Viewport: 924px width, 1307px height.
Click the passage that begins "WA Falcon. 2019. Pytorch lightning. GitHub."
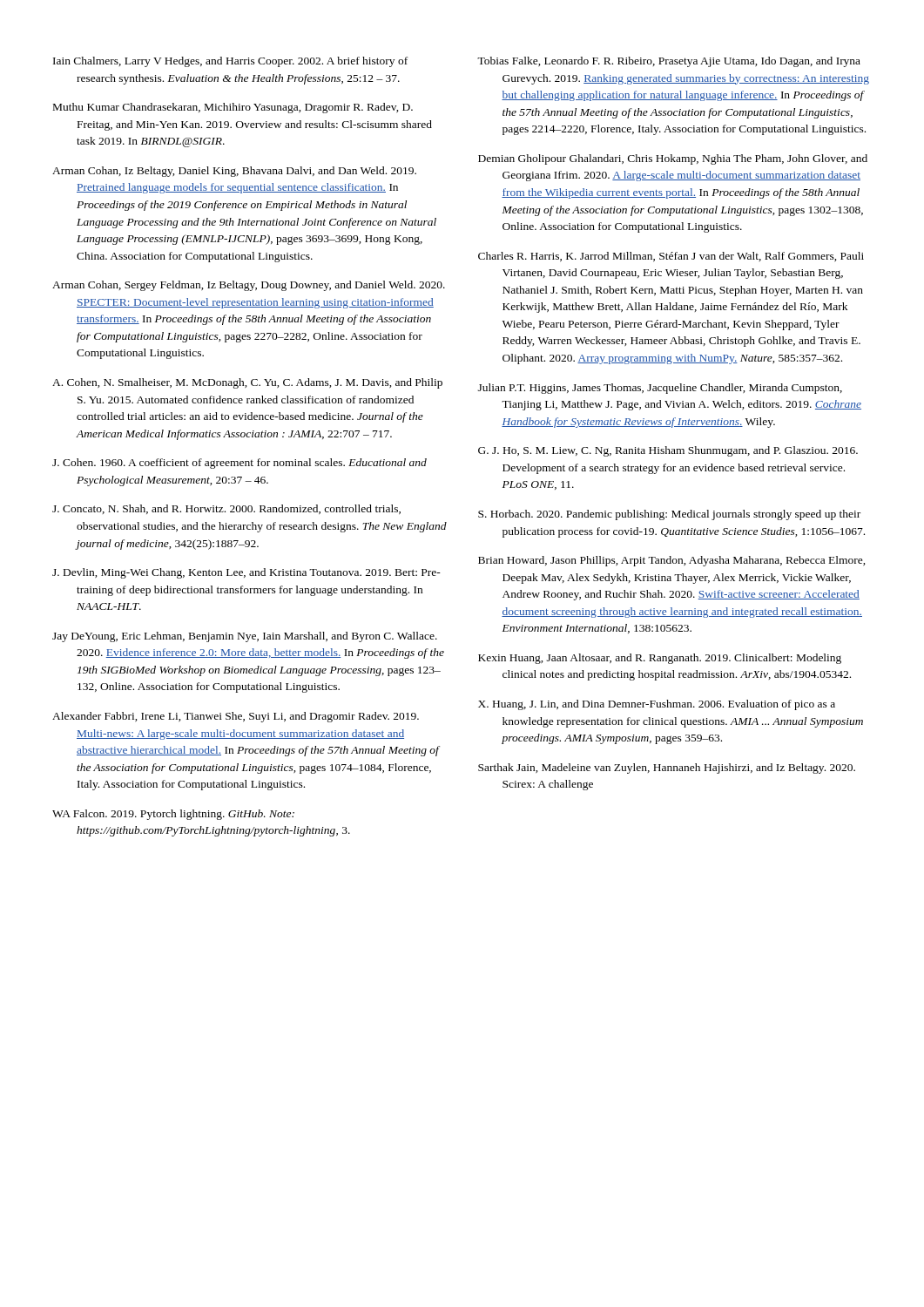point(201,822)
